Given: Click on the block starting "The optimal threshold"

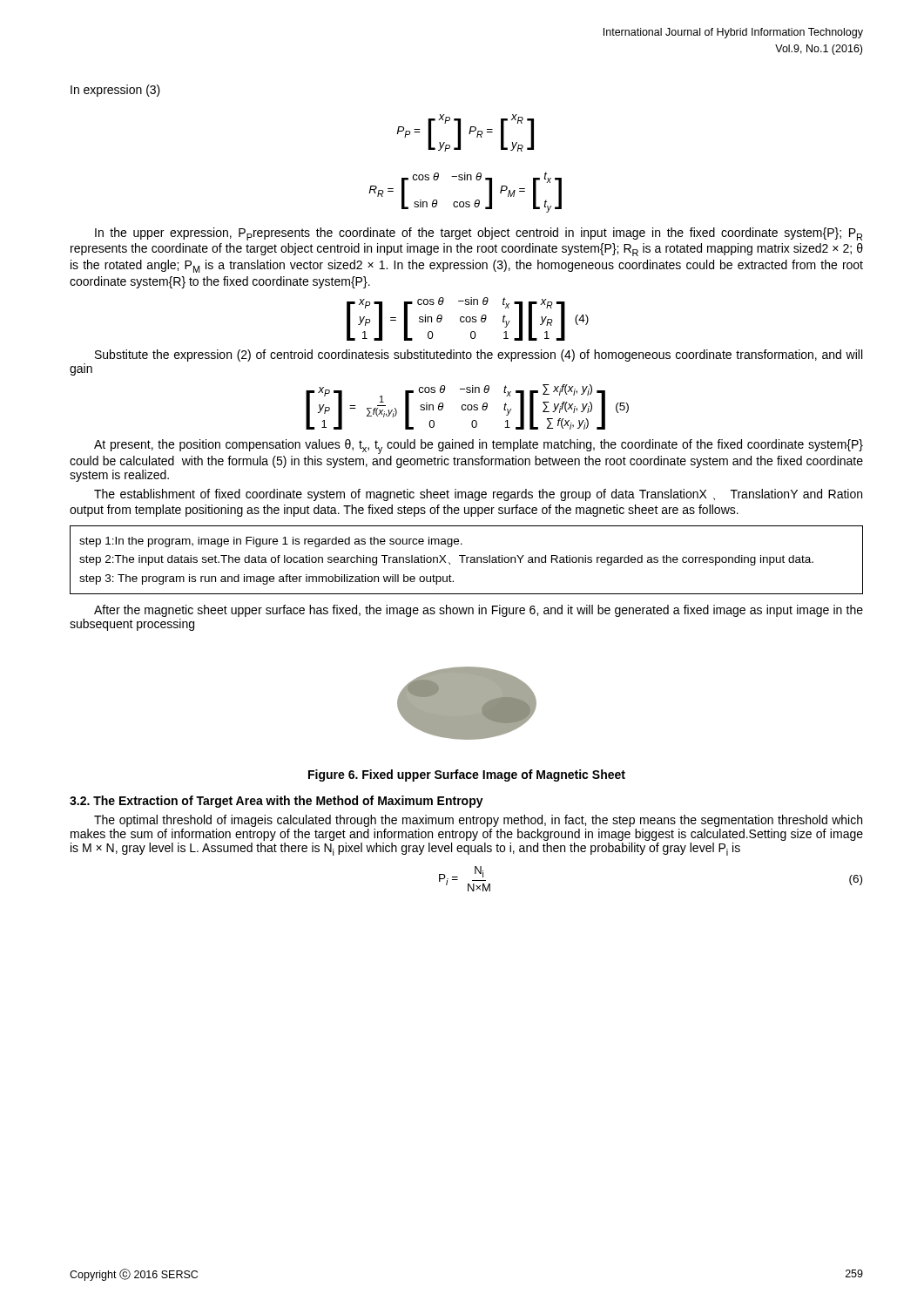Looking at the screenshot, I should tap(466, 835).
